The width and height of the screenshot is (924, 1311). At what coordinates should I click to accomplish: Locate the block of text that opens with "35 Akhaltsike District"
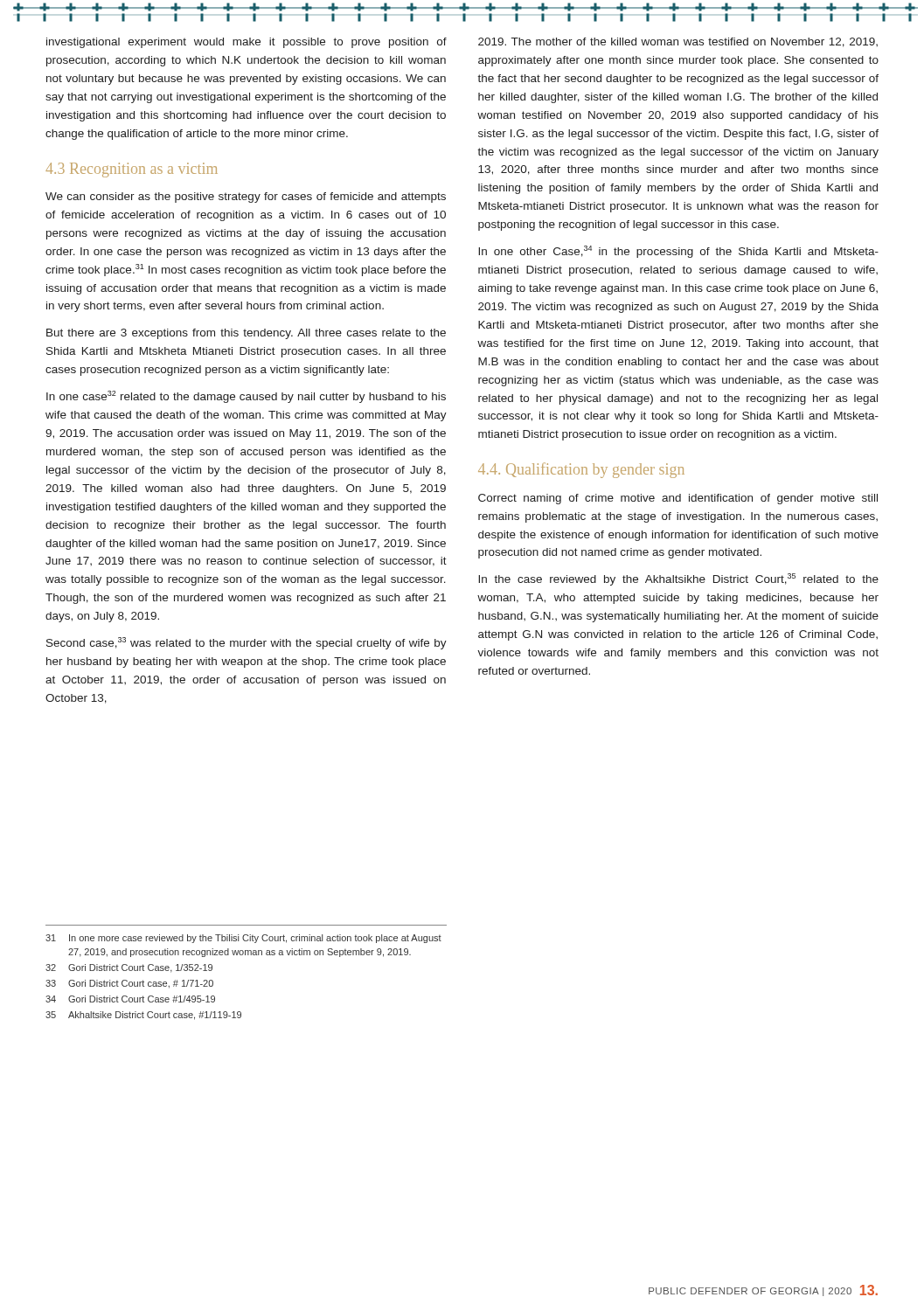[144, 1015]
